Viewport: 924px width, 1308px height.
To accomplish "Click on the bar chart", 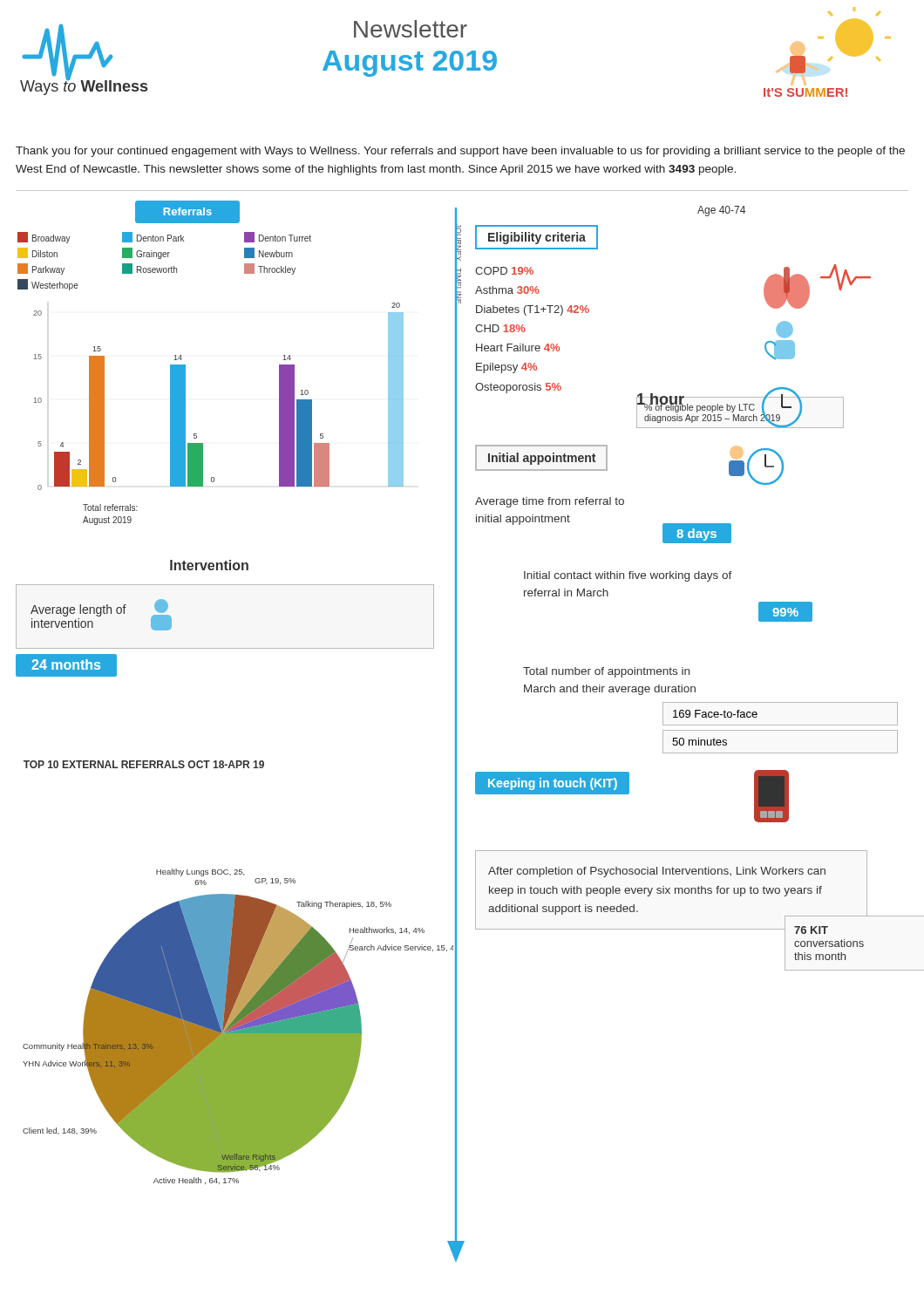I will (227, 369).
